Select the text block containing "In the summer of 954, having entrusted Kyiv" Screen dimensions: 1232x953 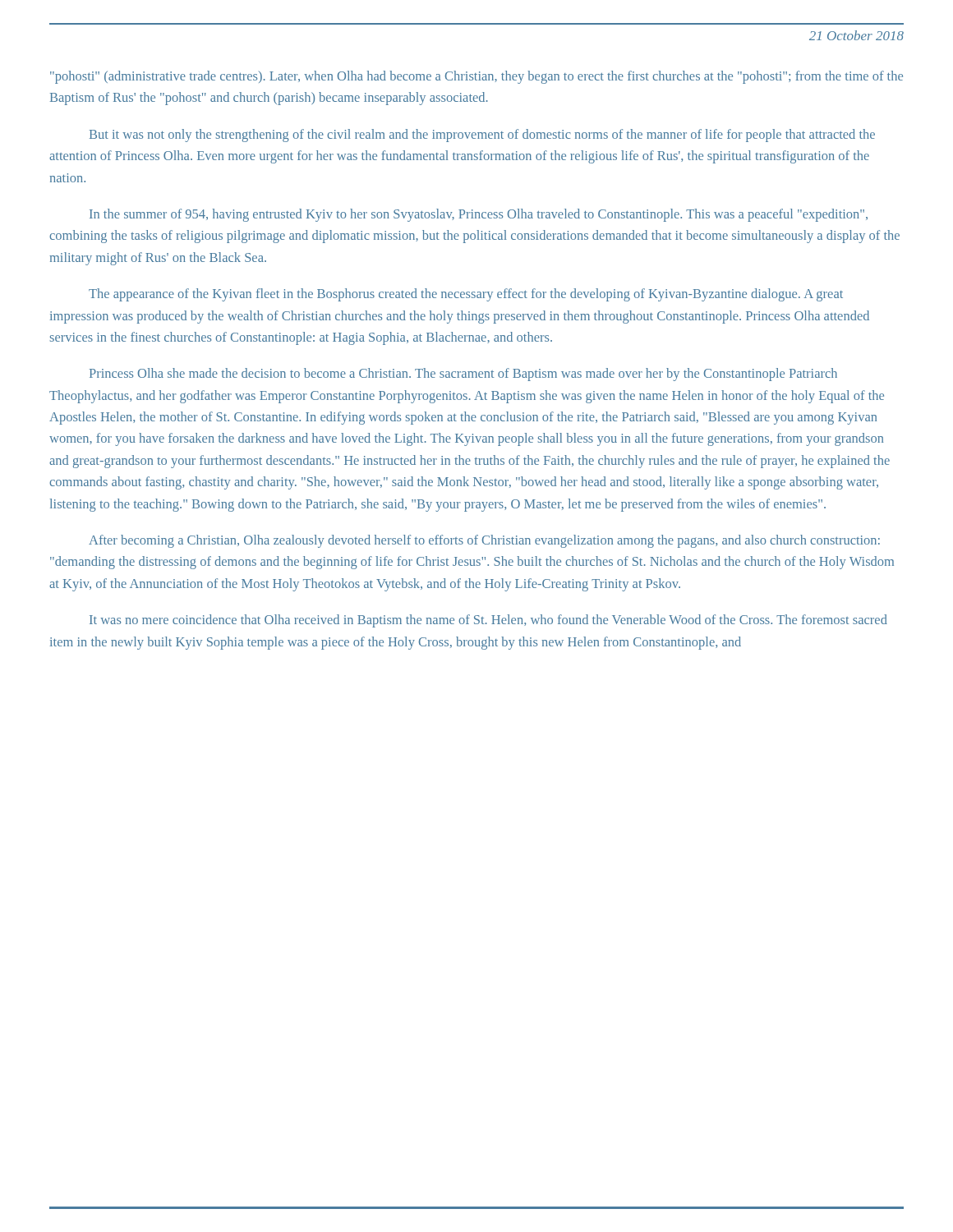pos(475,236)
